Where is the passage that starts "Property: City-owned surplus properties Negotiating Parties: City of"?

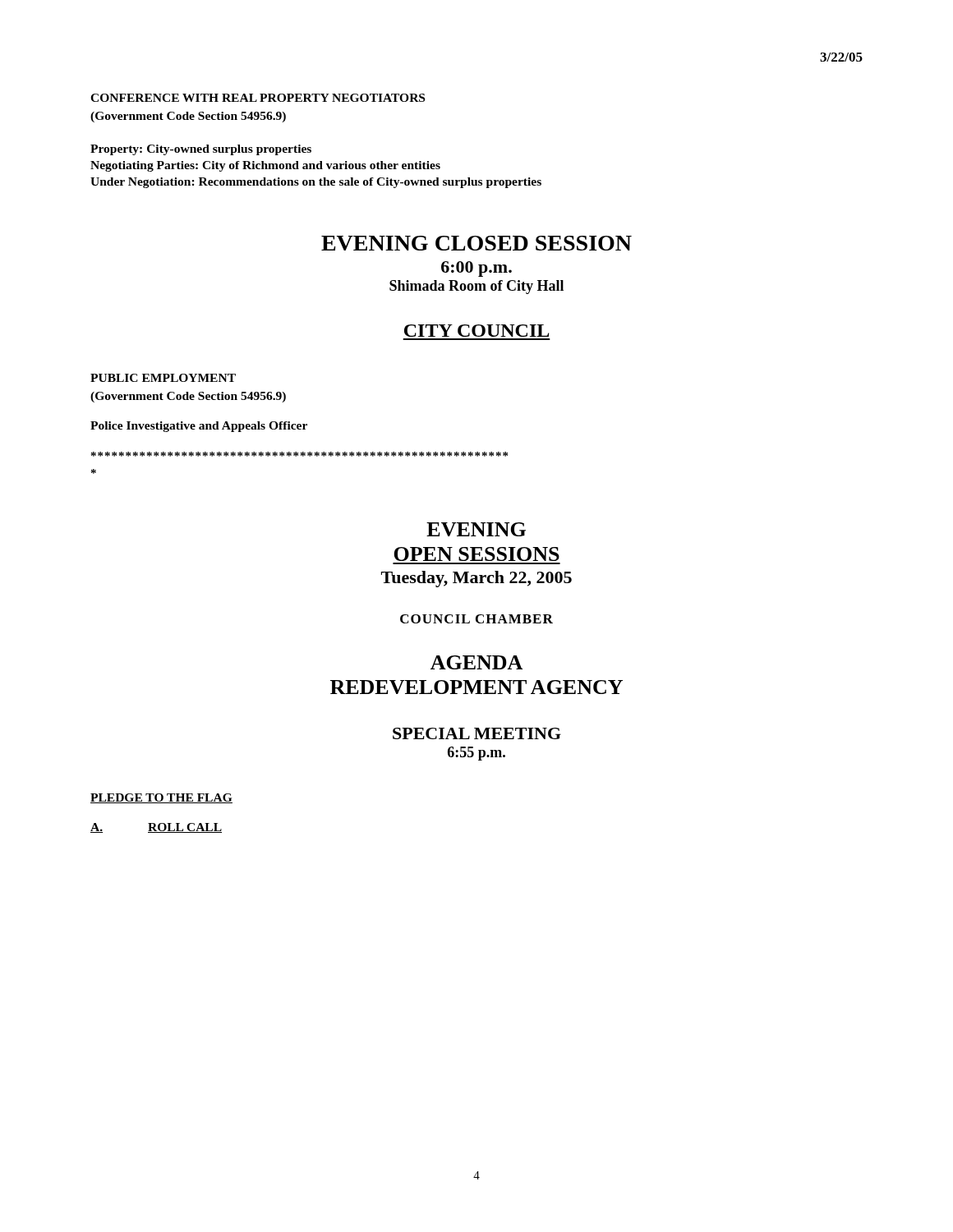[201, 150]
